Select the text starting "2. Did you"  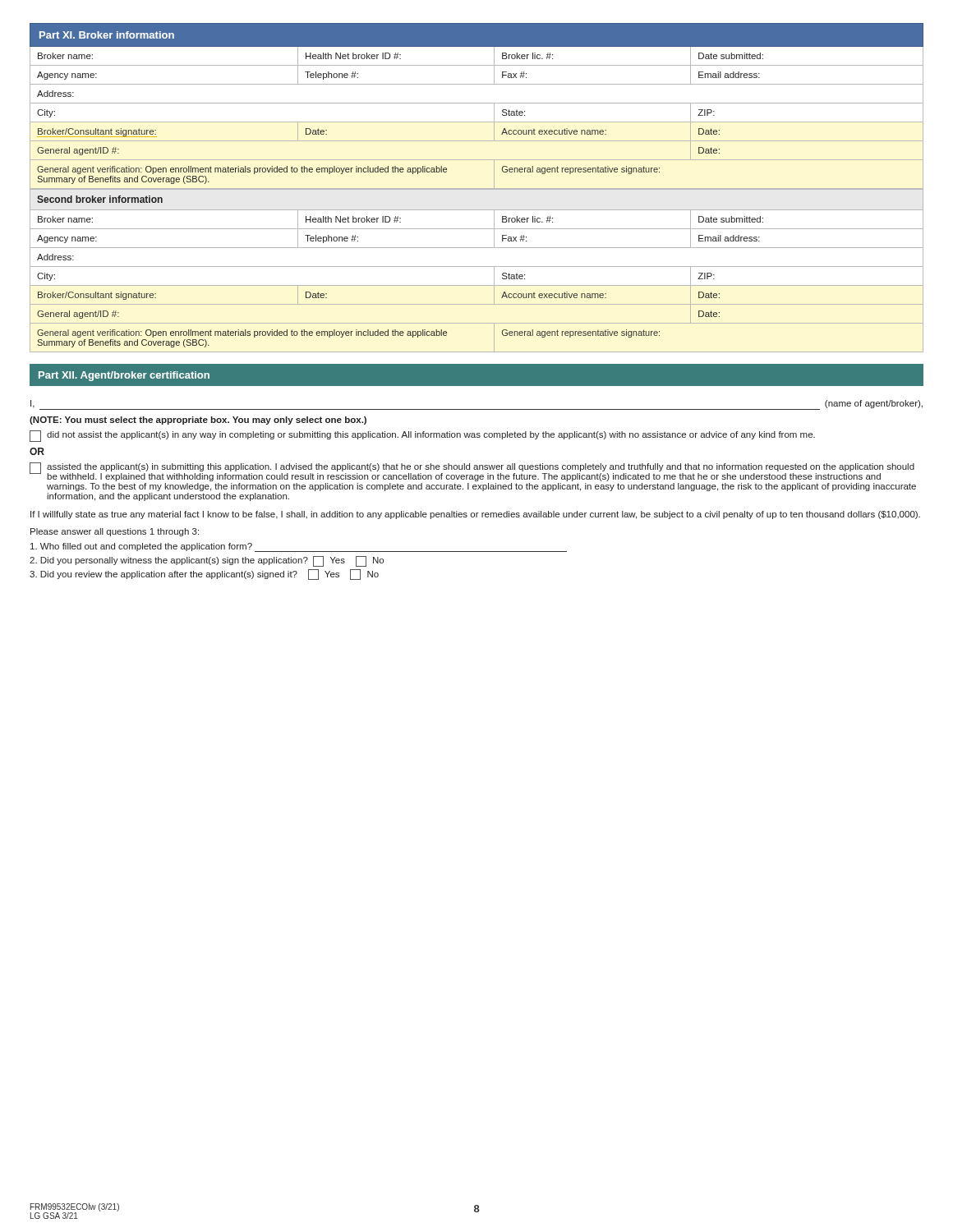point(207,561)
